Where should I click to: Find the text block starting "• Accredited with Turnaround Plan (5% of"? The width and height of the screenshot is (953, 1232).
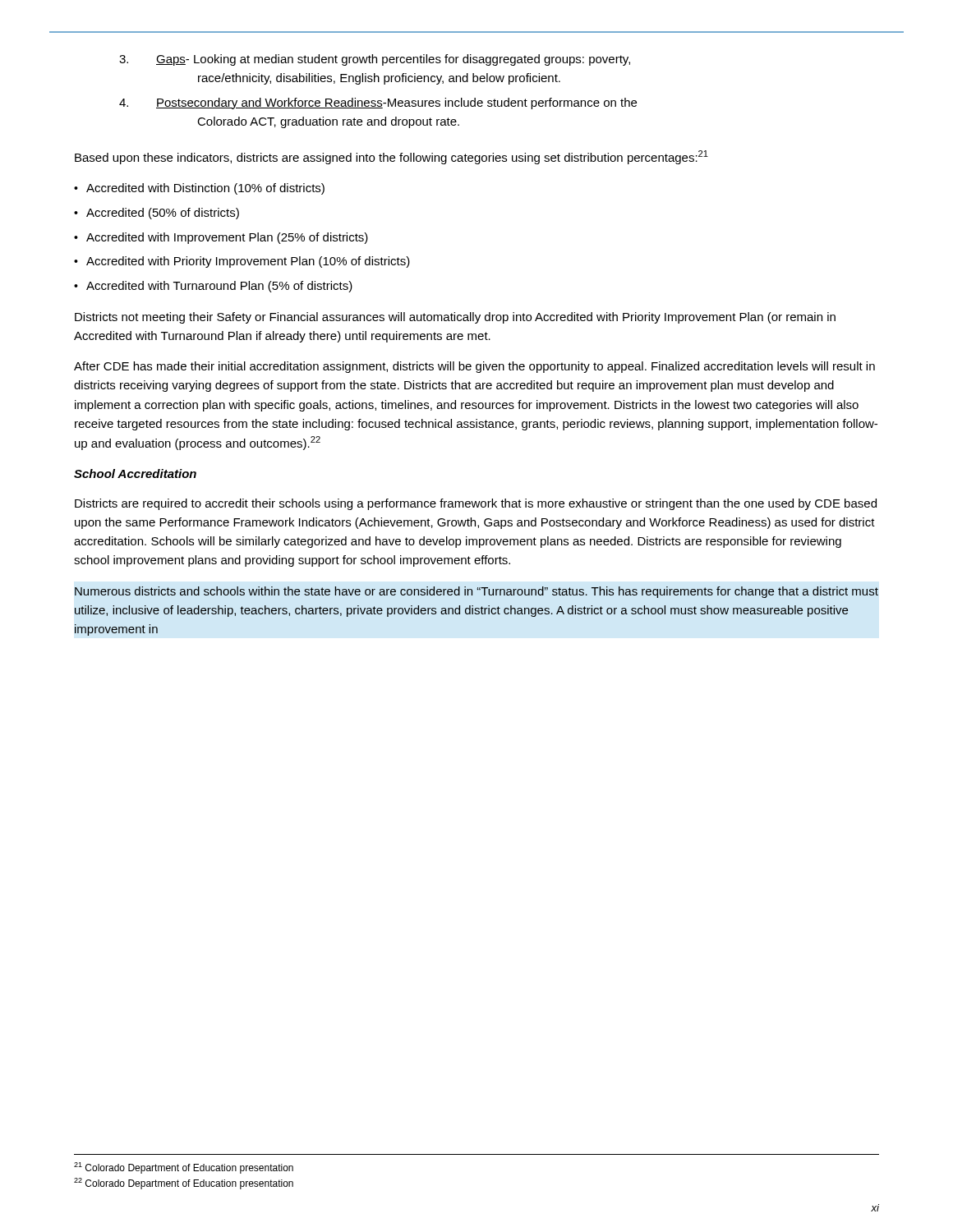pyautogui.click(x=213, y=286)
